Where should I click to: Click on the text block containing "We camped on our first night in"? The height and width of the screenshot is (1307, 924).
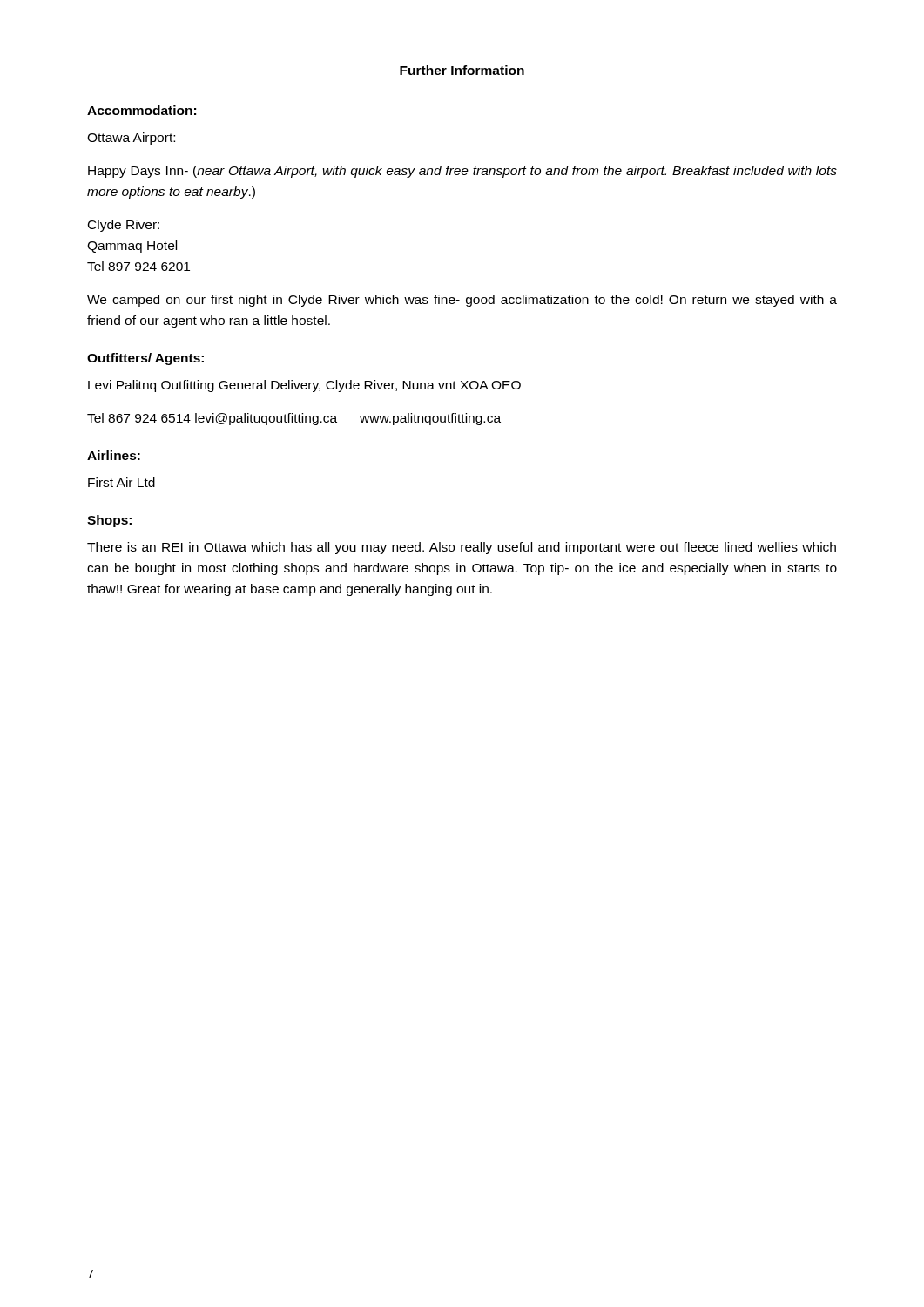(x=462, y=310)
